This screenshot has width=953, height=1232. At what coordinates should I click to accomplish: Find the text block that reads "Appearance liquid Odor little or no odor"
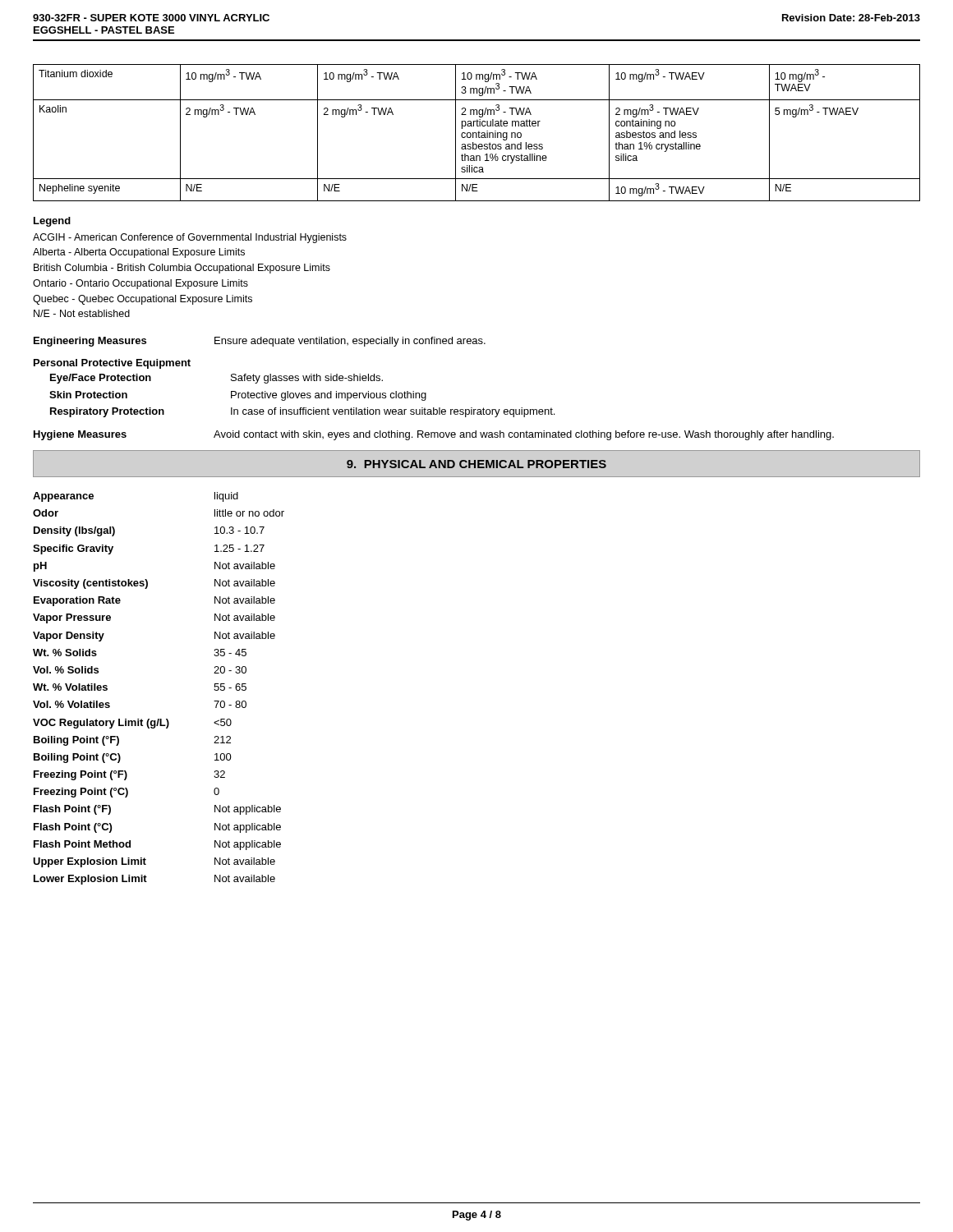(68, 496)
